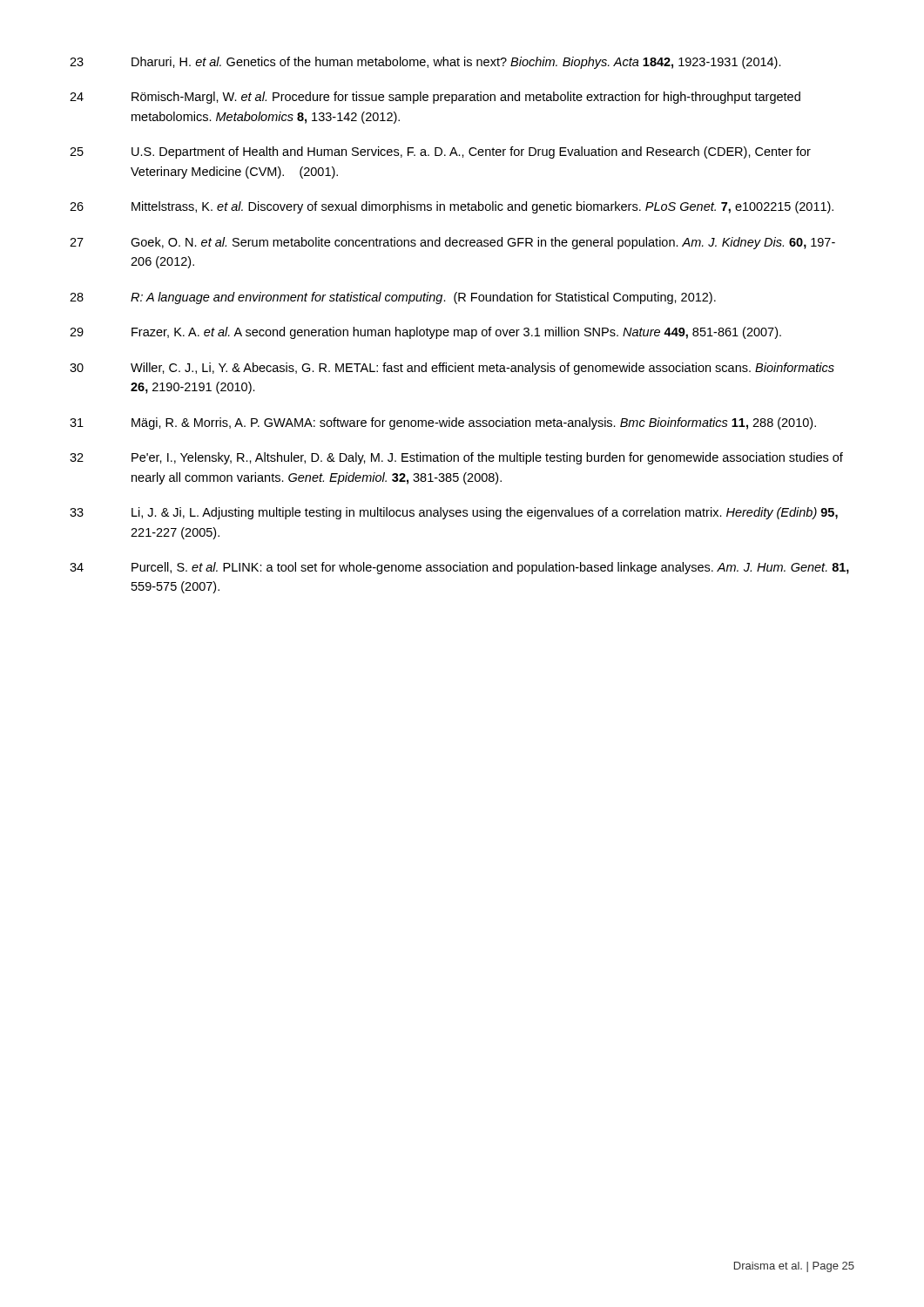Select the list item that says "25 U.S. Department of"
This screenshot has width=924, height=1307.
click(x=462, y=162)
